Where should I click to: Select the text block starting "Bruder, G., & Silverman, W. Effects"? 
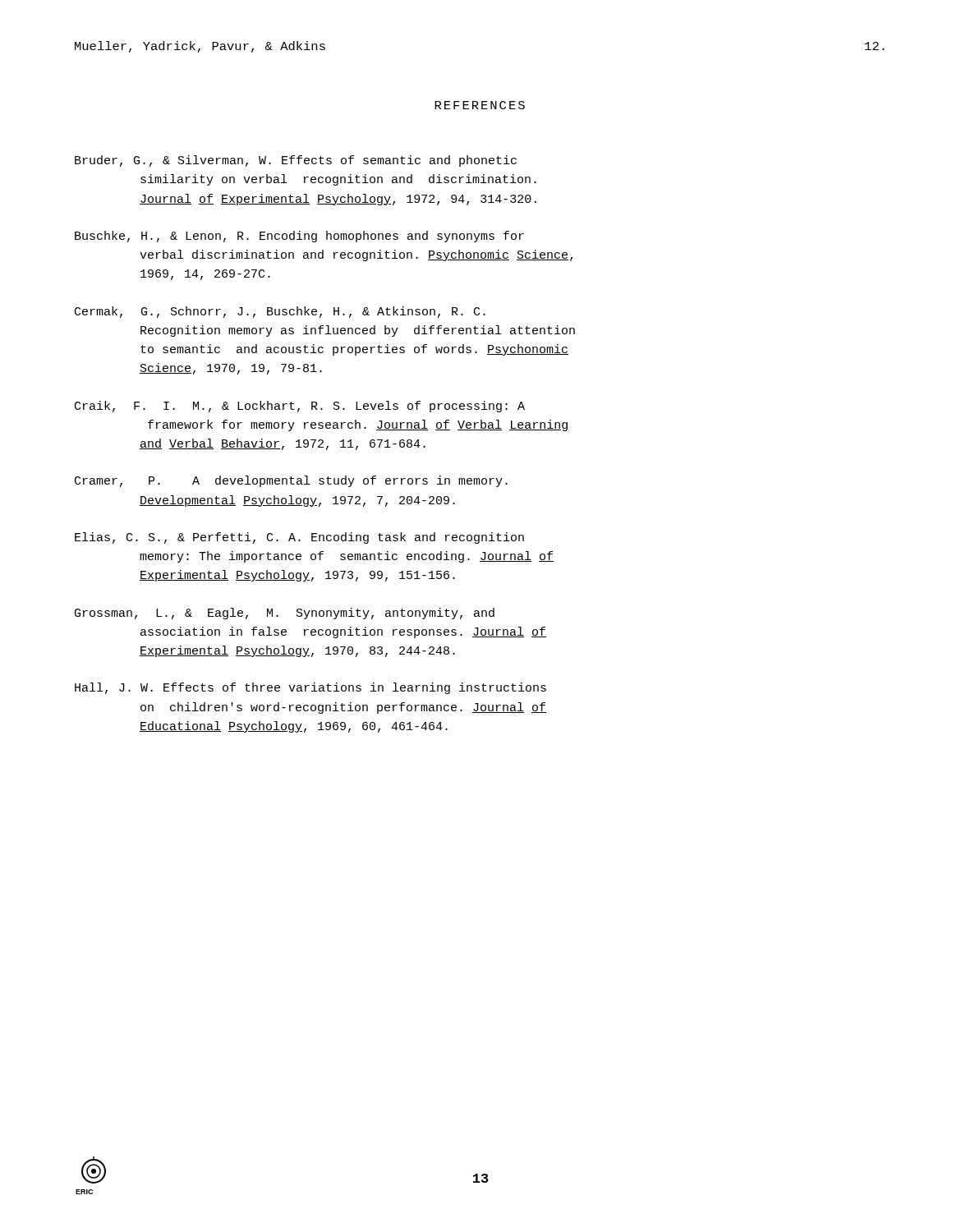(x=480, y=181)
